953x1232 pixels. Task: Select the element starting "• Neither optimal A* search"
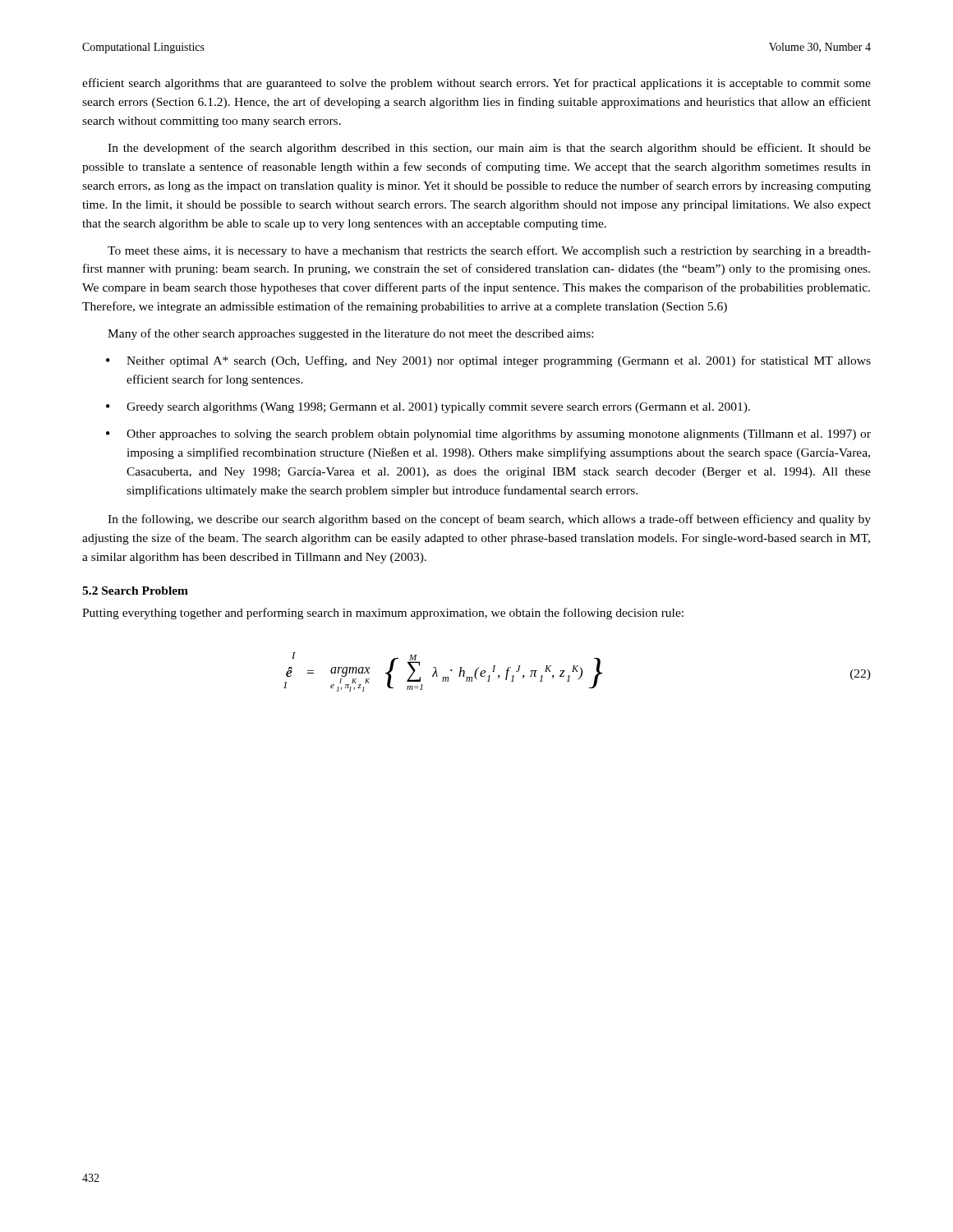tap(476, 371)
